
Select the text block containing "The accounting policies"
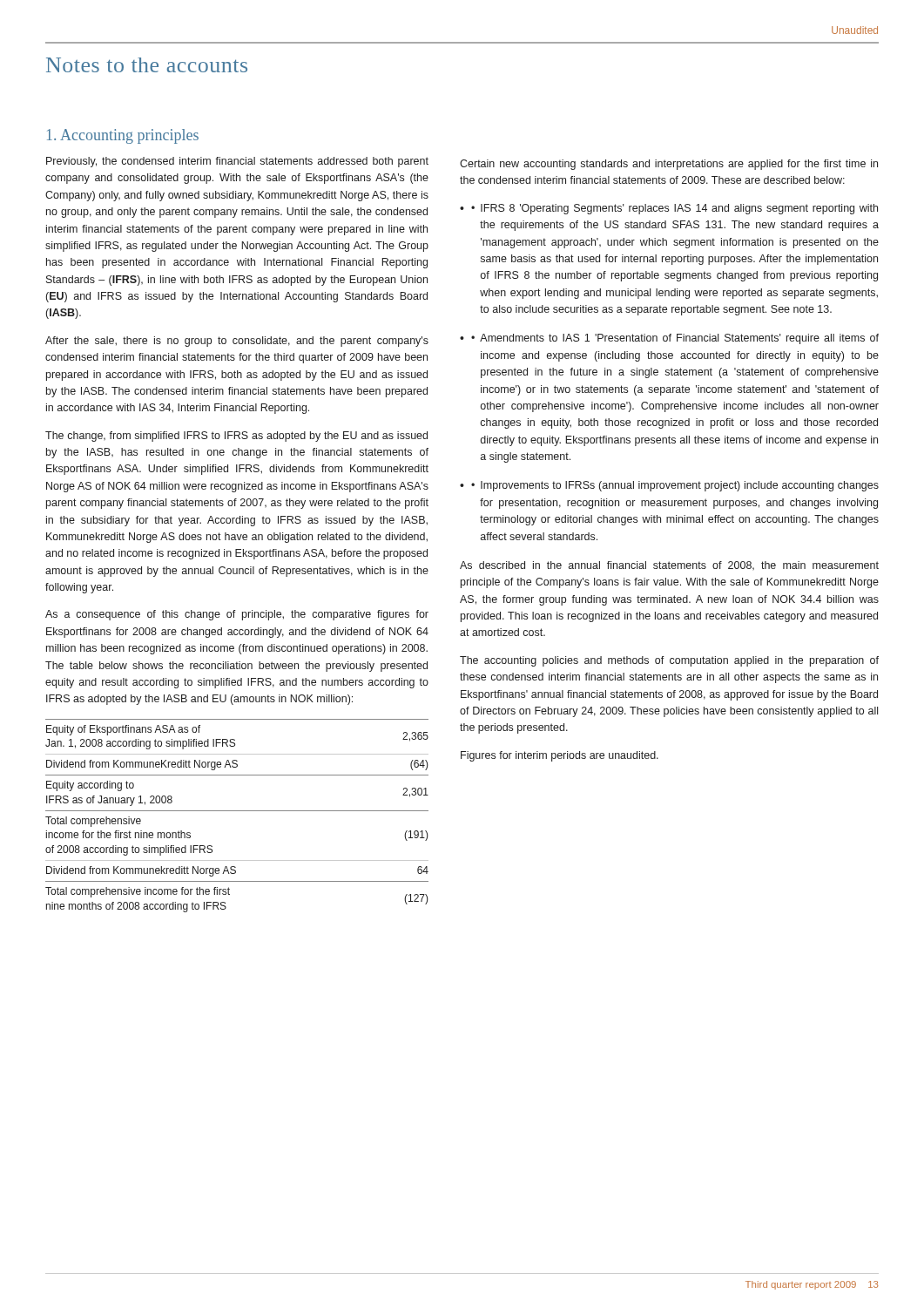click(669, 695)
